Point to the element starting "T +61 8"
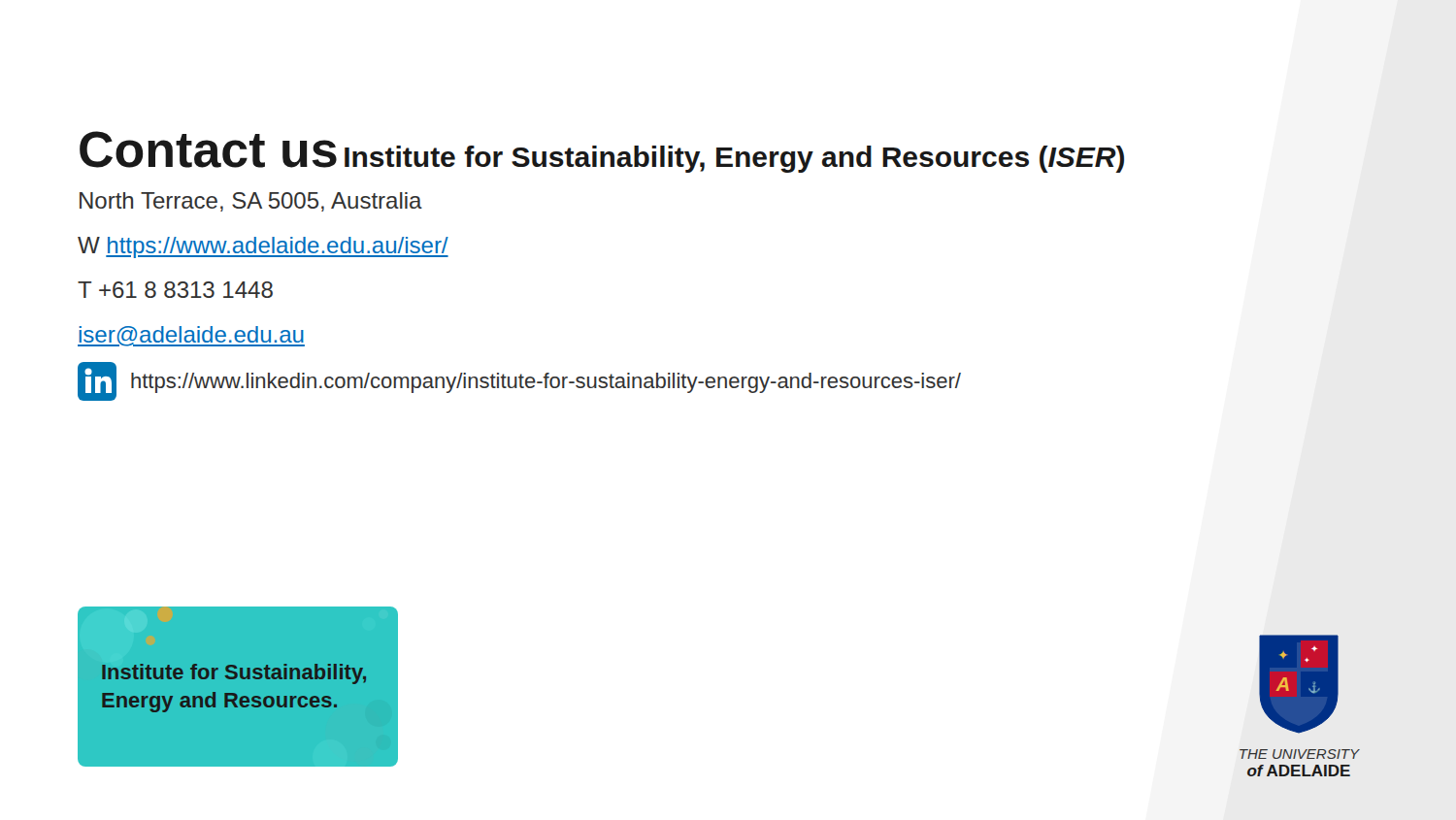The height and width of the screenshot is (820, 1456). click(x=175, y=290)
